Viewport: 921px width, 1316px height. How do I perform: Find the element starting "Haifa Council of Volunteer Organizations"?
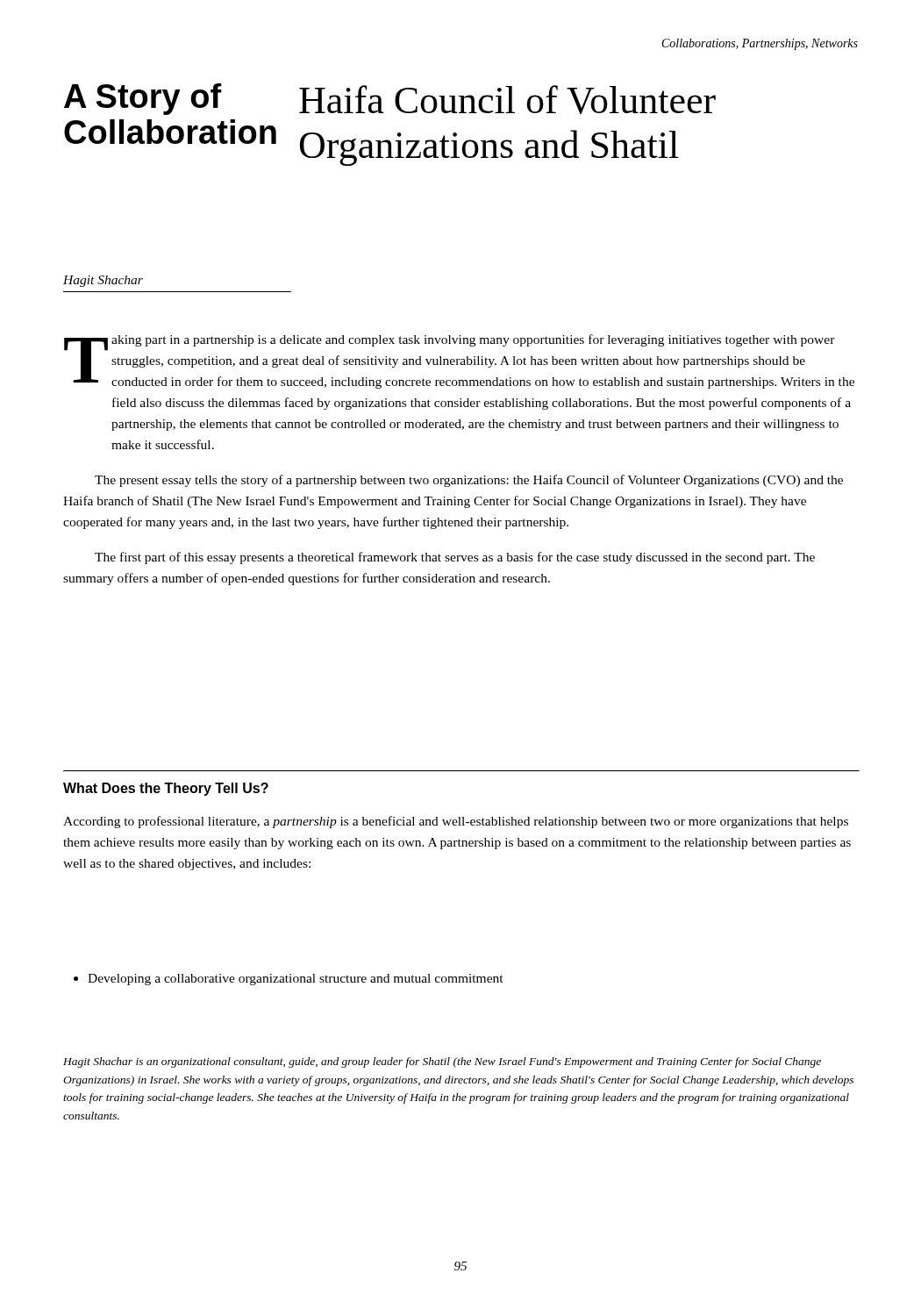coord(507,123)
